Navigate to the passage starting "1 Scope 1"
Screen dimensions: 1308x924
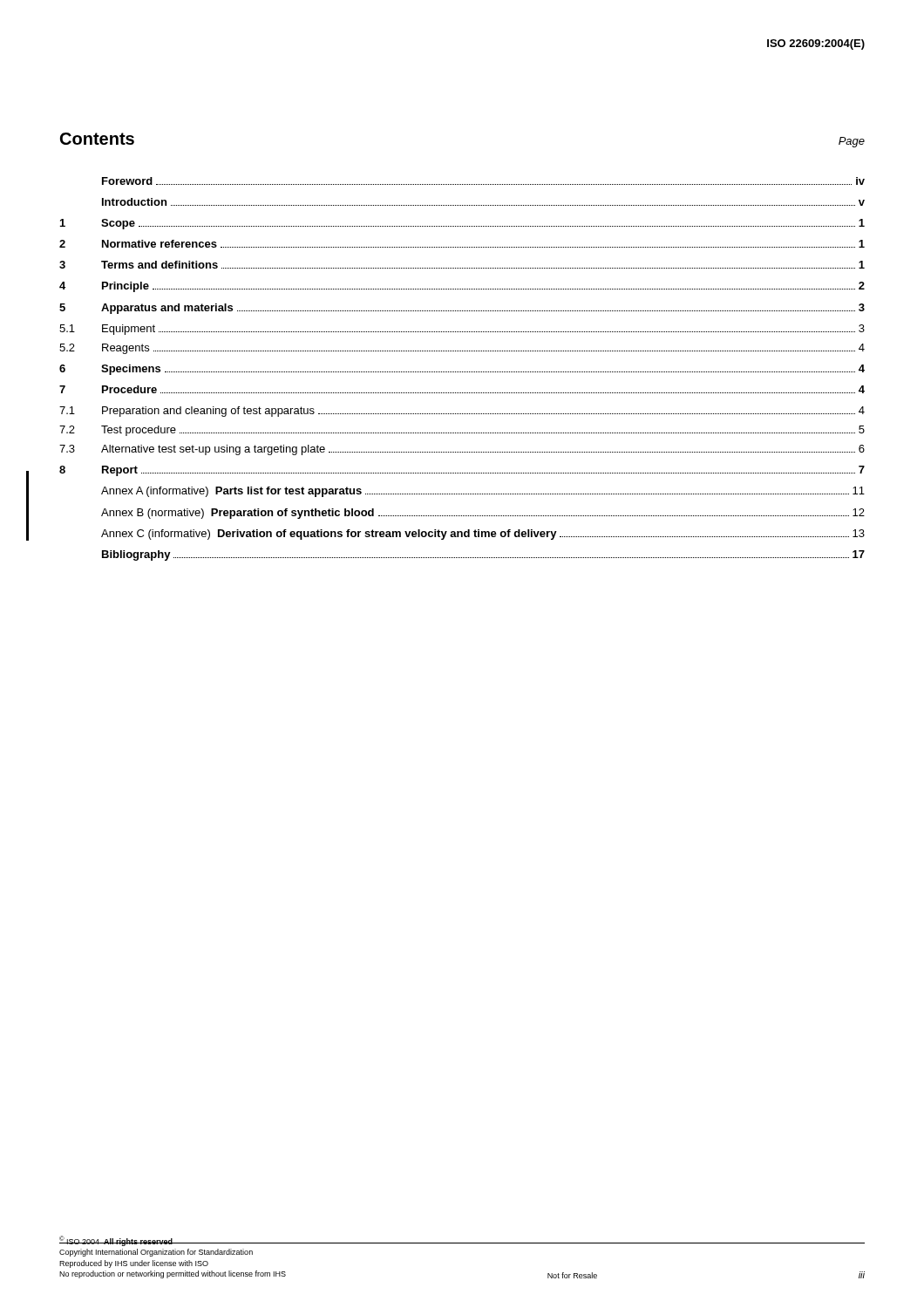(x=462, y=223)
